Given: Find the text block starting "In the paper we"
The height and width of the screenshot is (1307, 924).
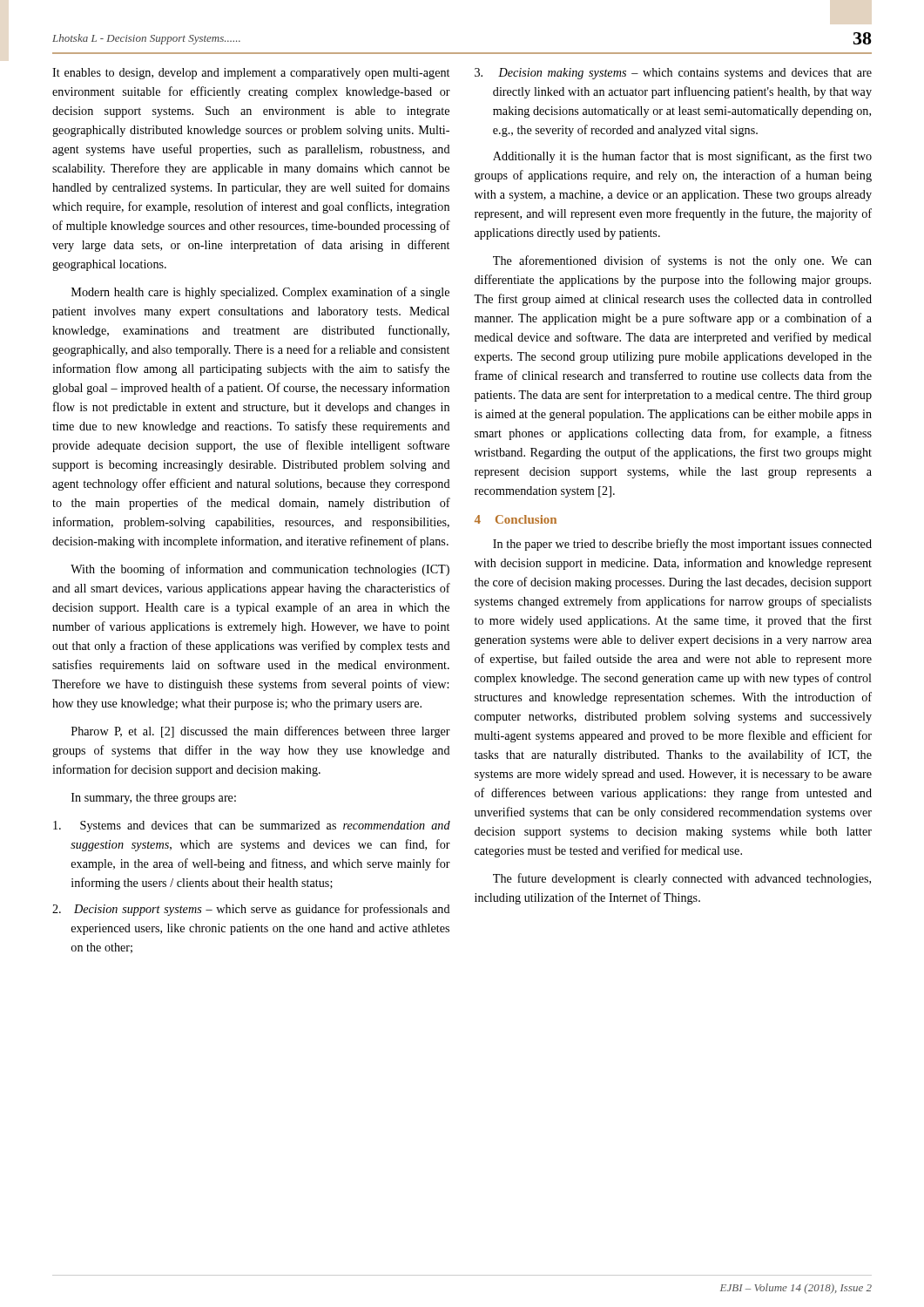Looking at the screenshot, I should (x=673, y=697).
